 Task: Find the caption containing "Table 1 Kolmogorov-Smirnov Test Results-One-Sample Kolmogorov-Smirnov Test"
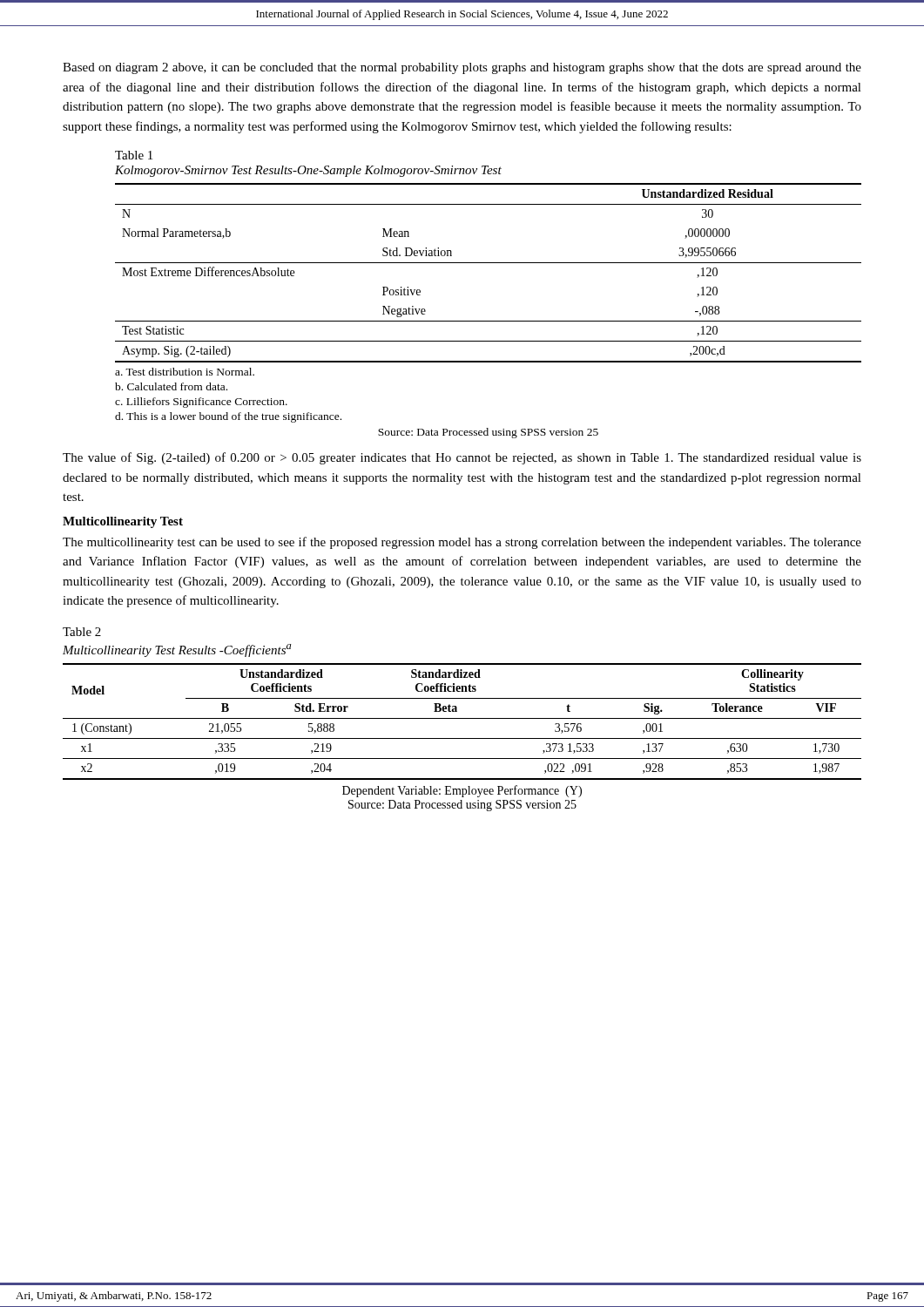308,162
